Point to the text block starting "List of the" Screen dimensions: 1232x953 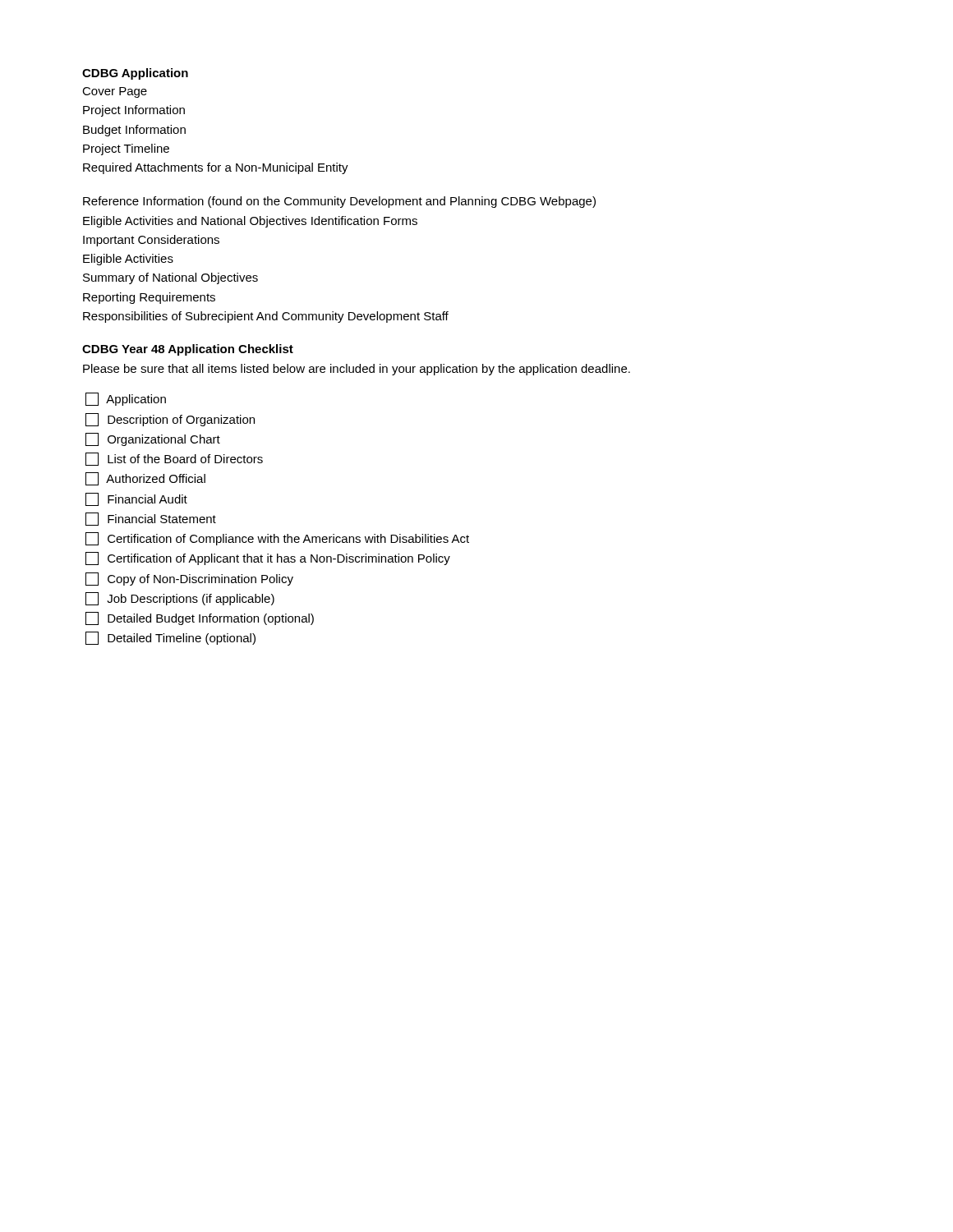[174, 459]
